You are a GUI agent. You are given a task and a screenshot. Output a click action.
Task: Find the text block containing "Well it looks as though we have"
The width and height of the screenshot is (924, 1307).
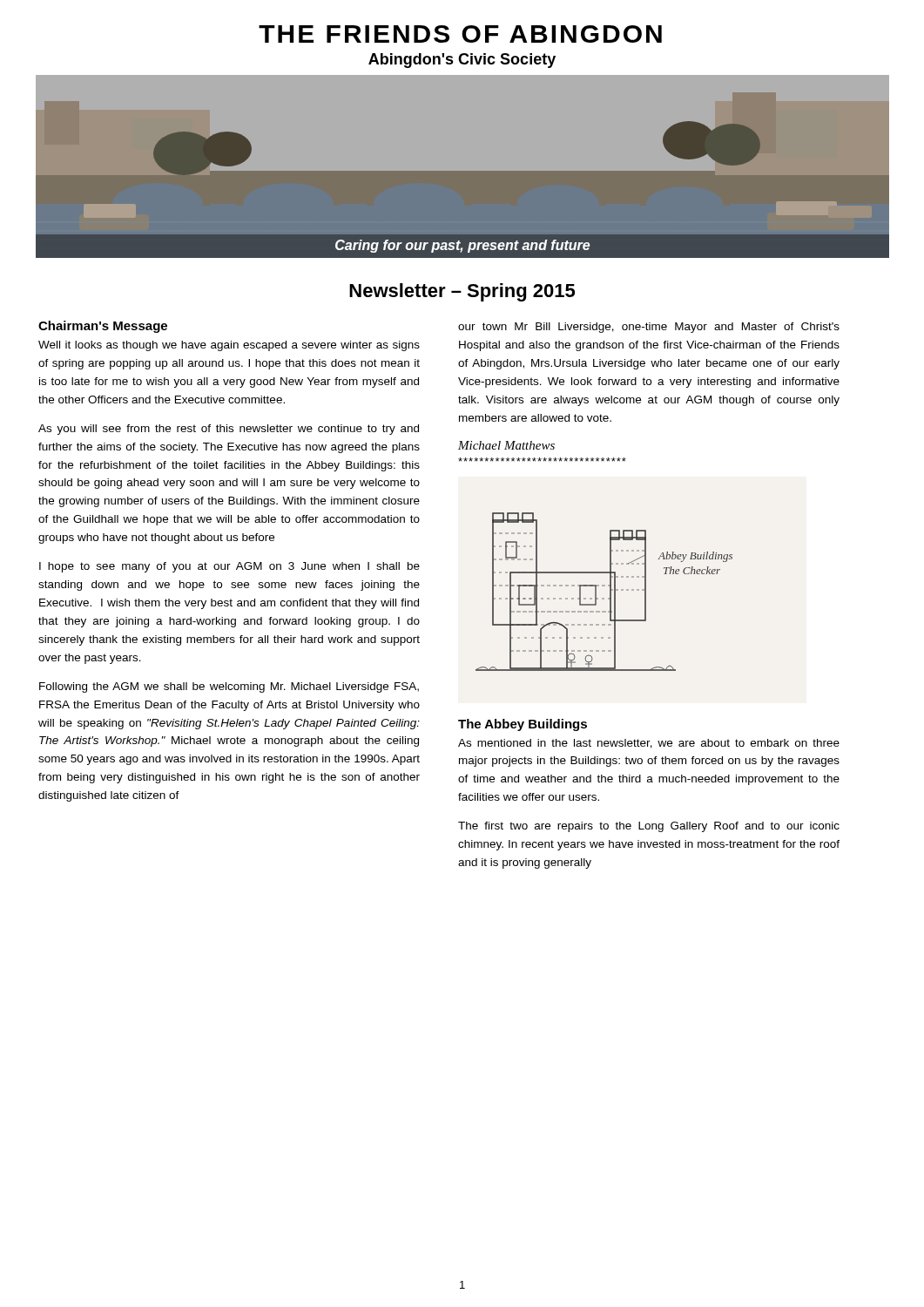(229, 372)
